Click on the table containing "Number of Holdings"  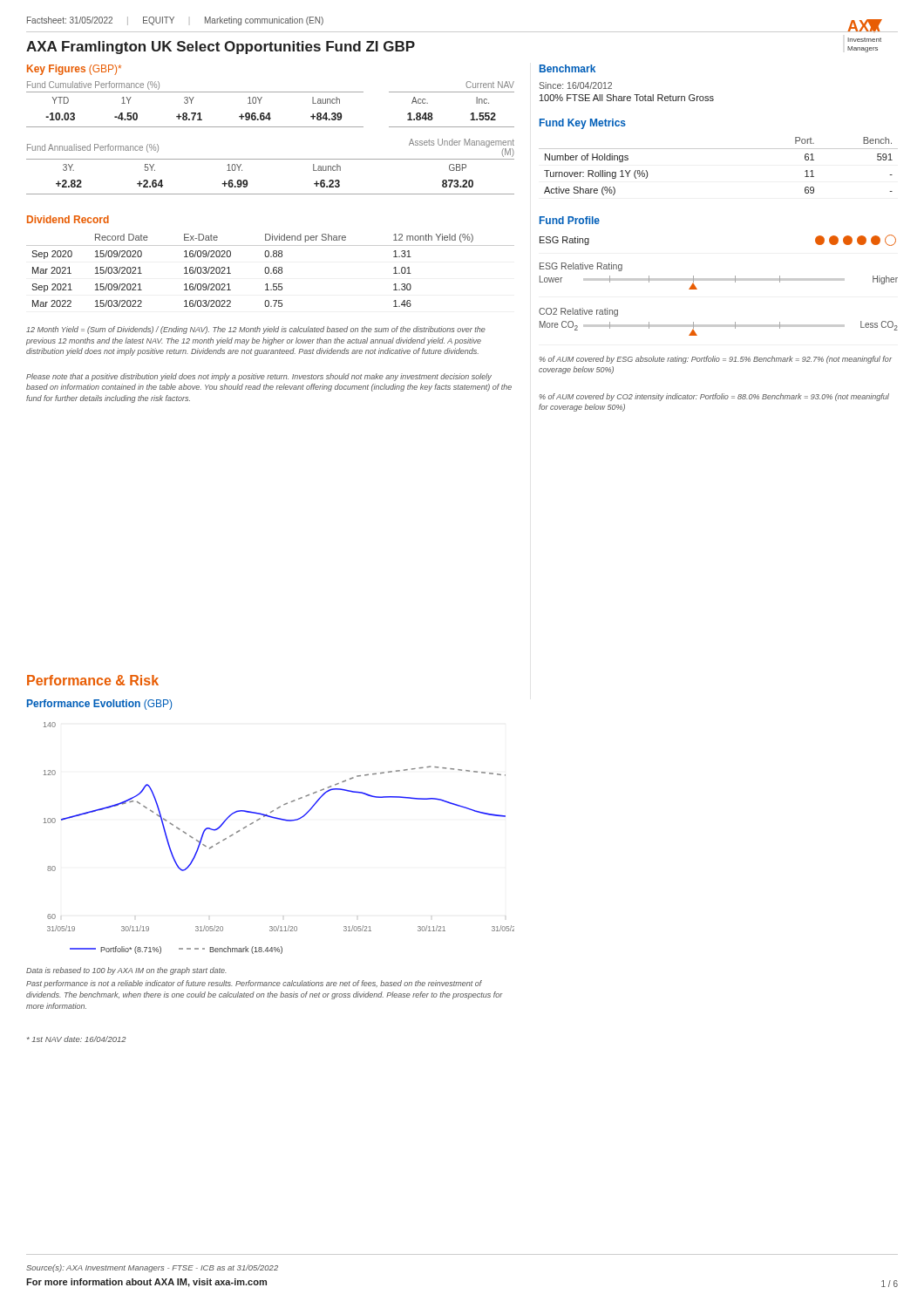point(718,166)
